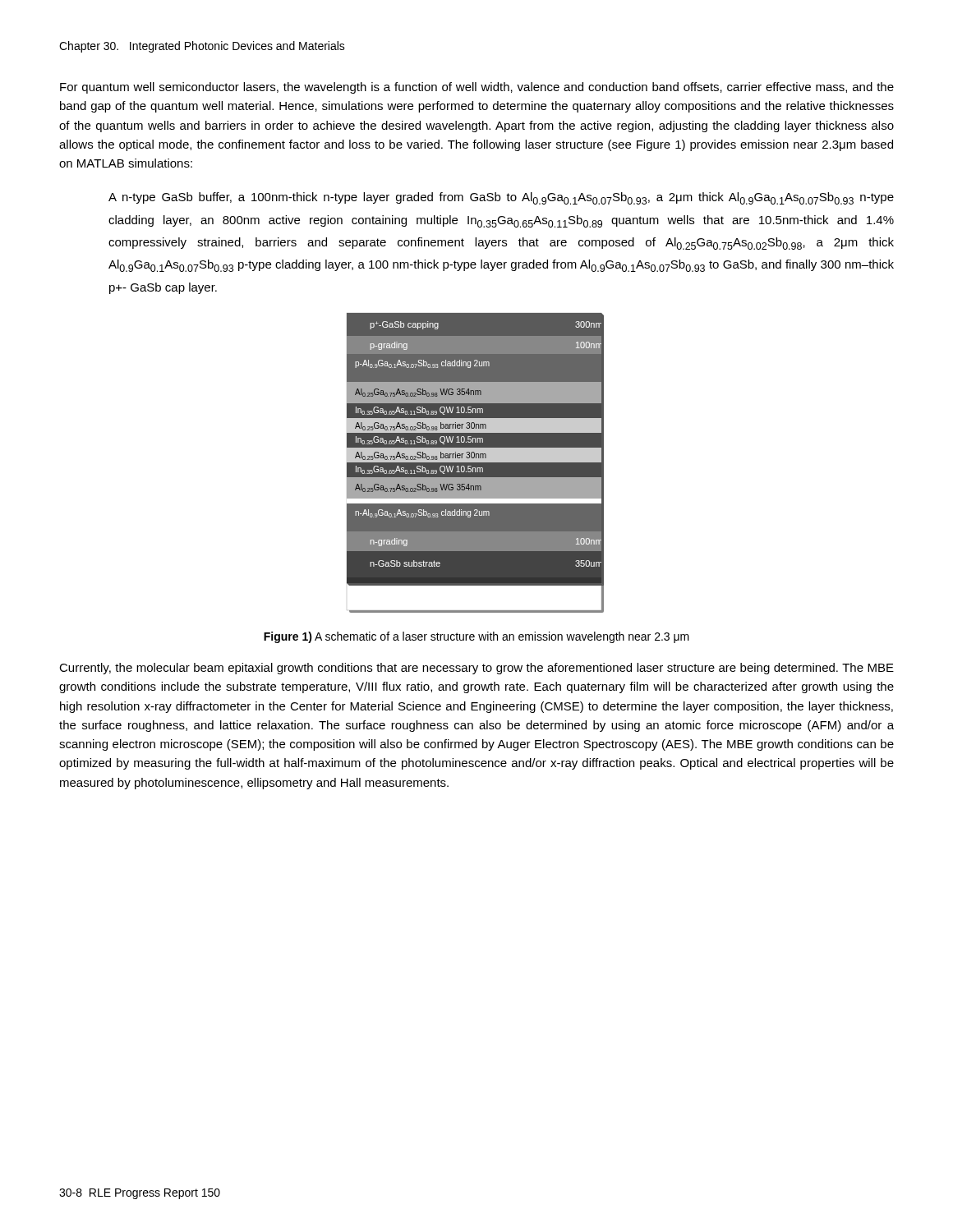The image size is (953, 1232).
Task: Locate the schematic
Action: [476, 467]
